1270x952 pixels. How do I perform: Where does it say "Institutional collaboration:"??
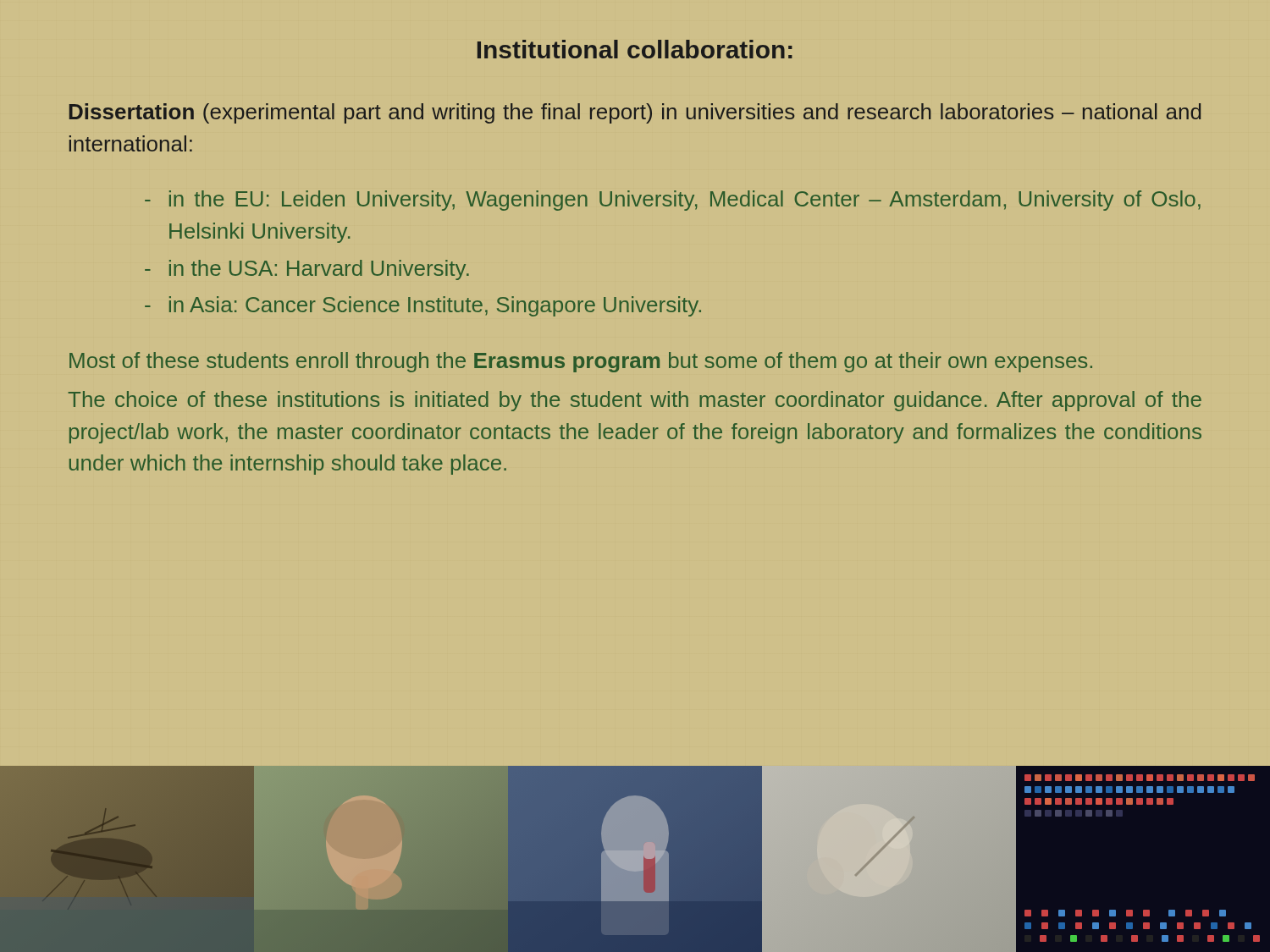(x=635, y=50)
